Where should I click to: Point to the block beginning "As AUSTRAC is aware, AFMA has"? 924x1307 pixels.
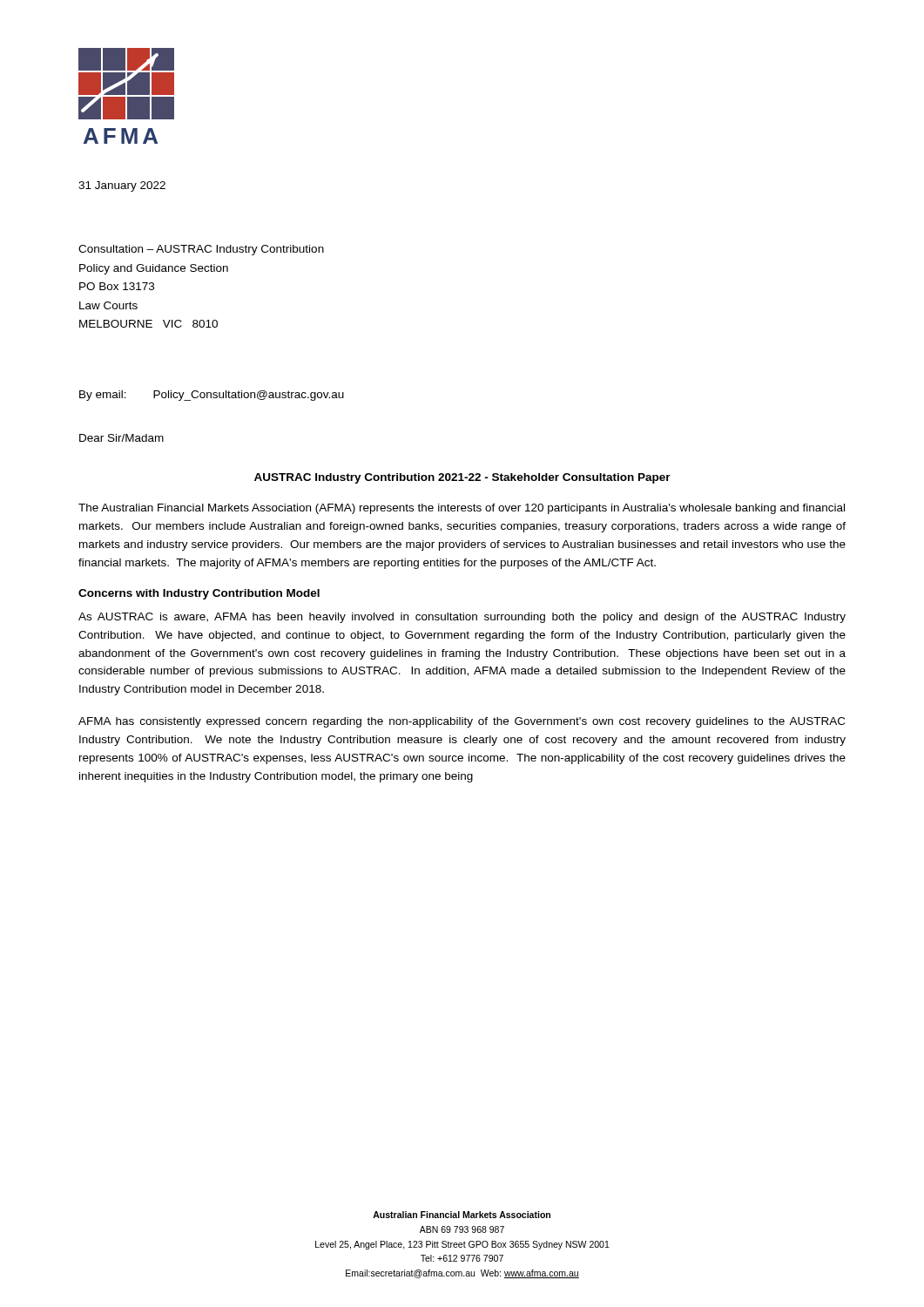click(x=462, y=653)
